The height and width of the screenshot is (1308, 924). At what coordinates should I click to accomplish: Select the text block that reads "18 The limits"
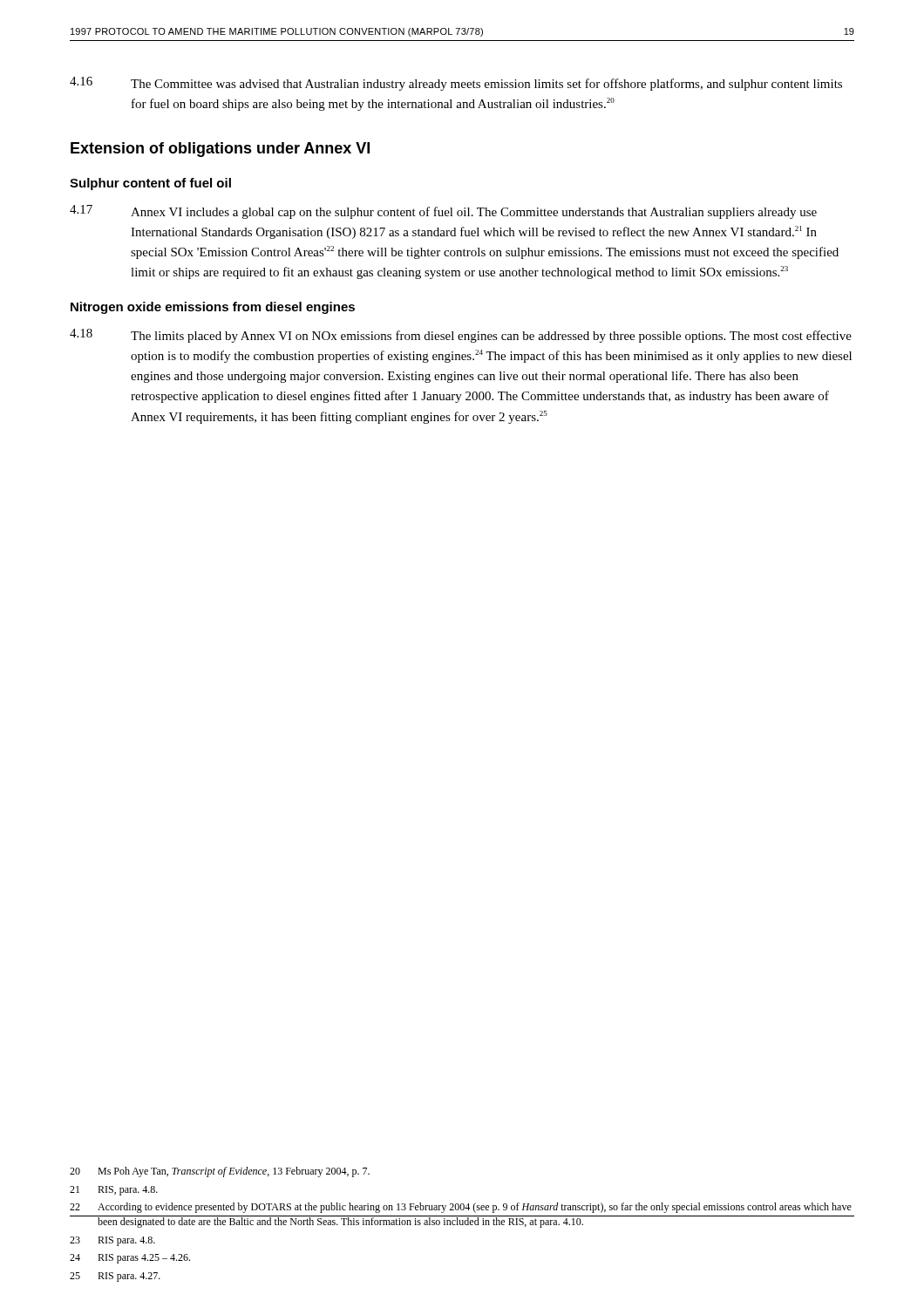(x=462, y=376)
